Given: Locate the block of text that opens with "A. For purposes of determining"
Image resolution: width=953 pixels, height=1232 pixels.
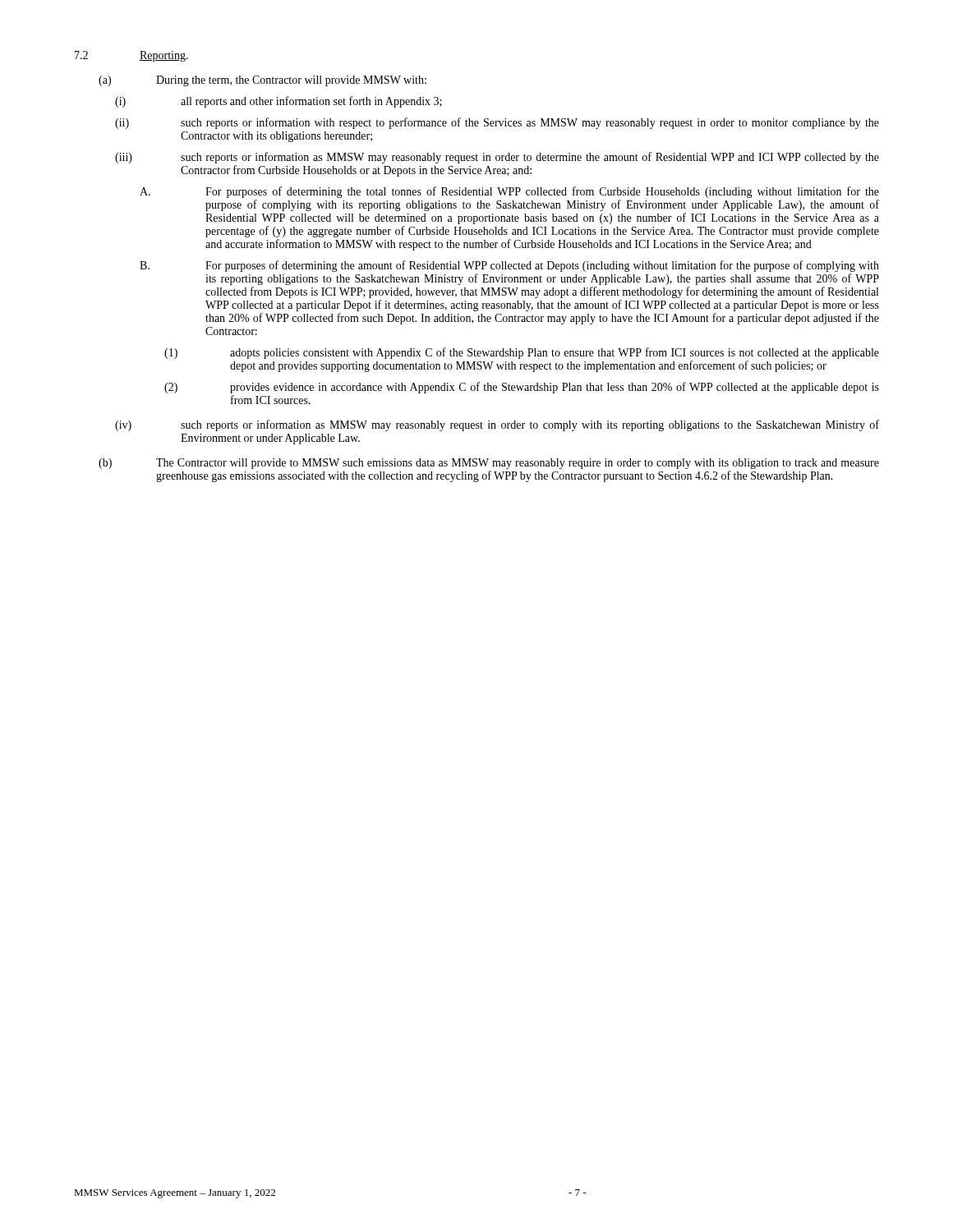Looking at the screenshot, I should point(476,218).
